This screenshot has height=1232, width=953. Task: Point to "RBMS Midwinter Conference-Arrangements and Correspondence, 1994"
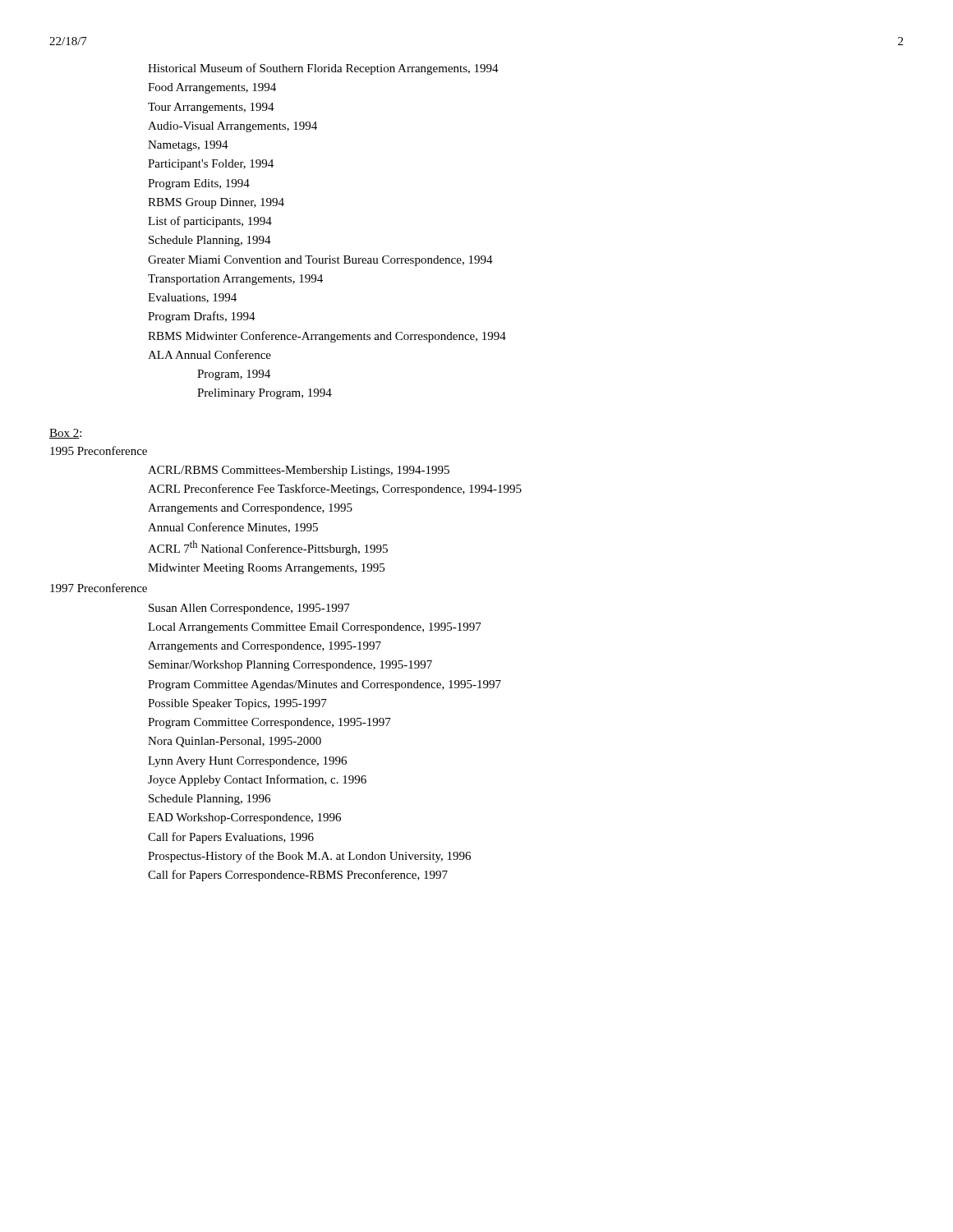point(327,336)
